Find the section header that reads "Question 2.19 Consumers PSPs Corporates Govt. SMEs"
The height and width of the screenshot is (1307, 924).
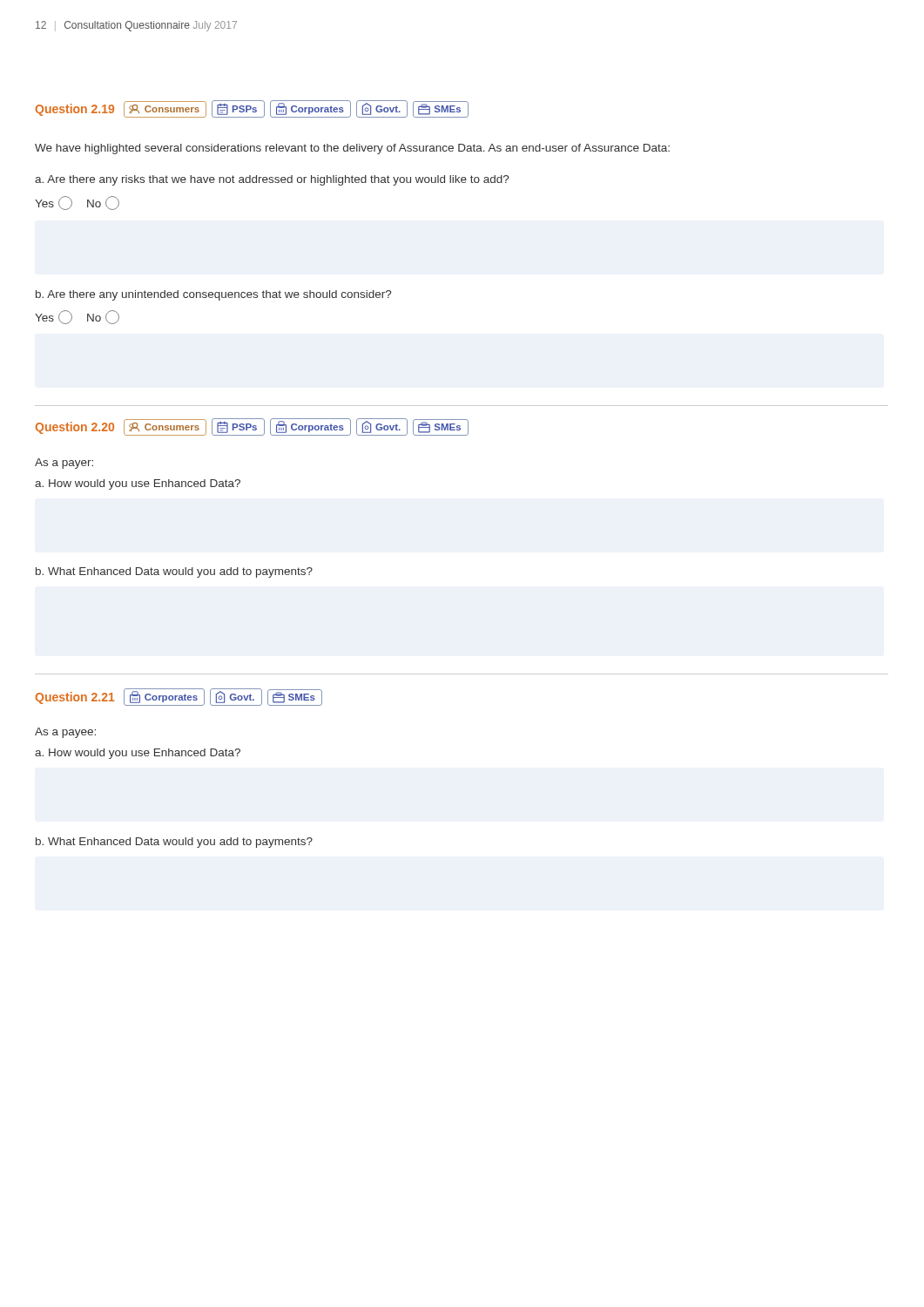tap(466, 109)
